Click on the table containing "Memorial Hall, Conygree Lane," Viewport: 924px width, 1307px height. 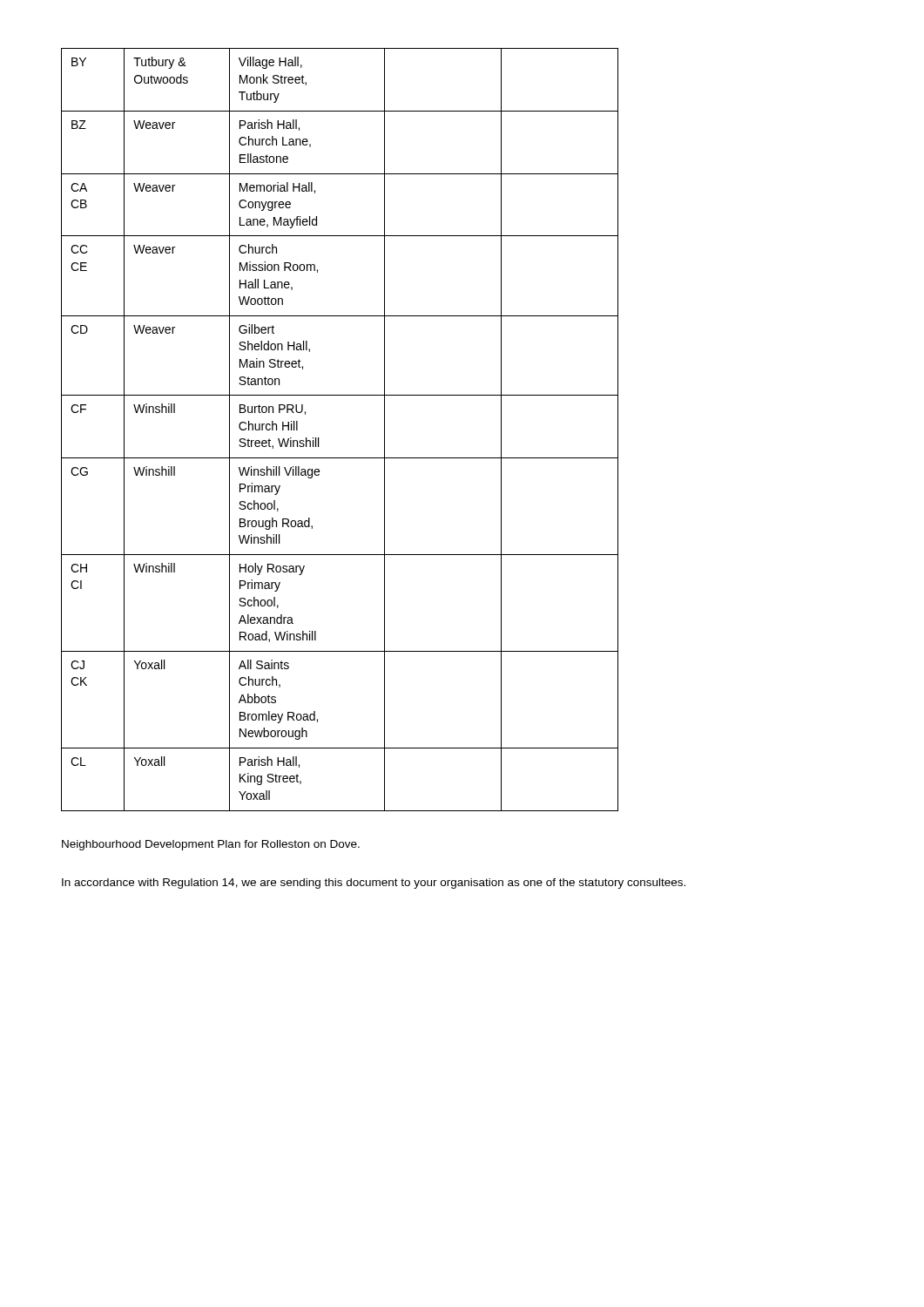462,429
